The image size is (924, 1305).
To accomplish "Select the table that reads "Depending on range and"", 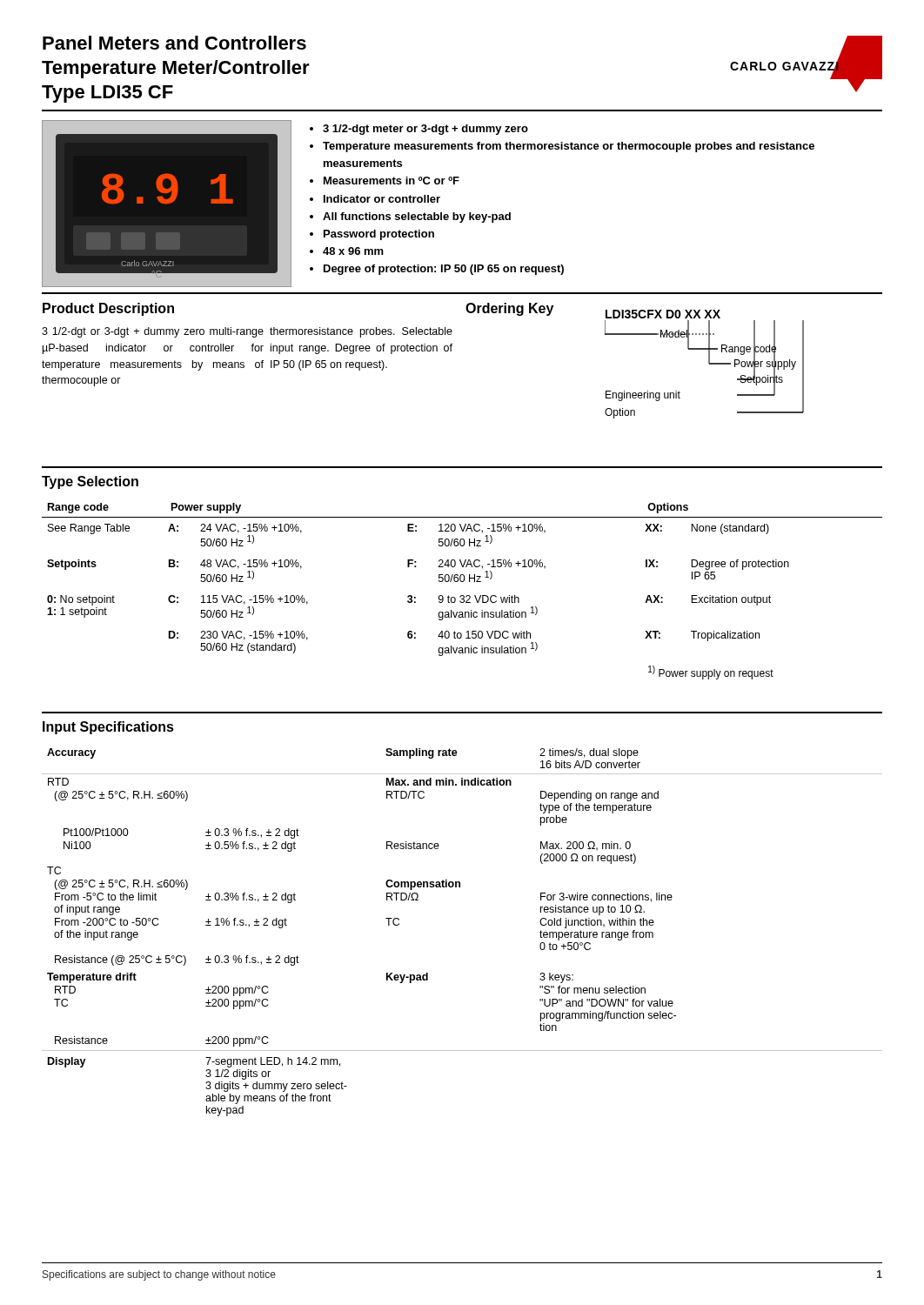I will point(462,932).
